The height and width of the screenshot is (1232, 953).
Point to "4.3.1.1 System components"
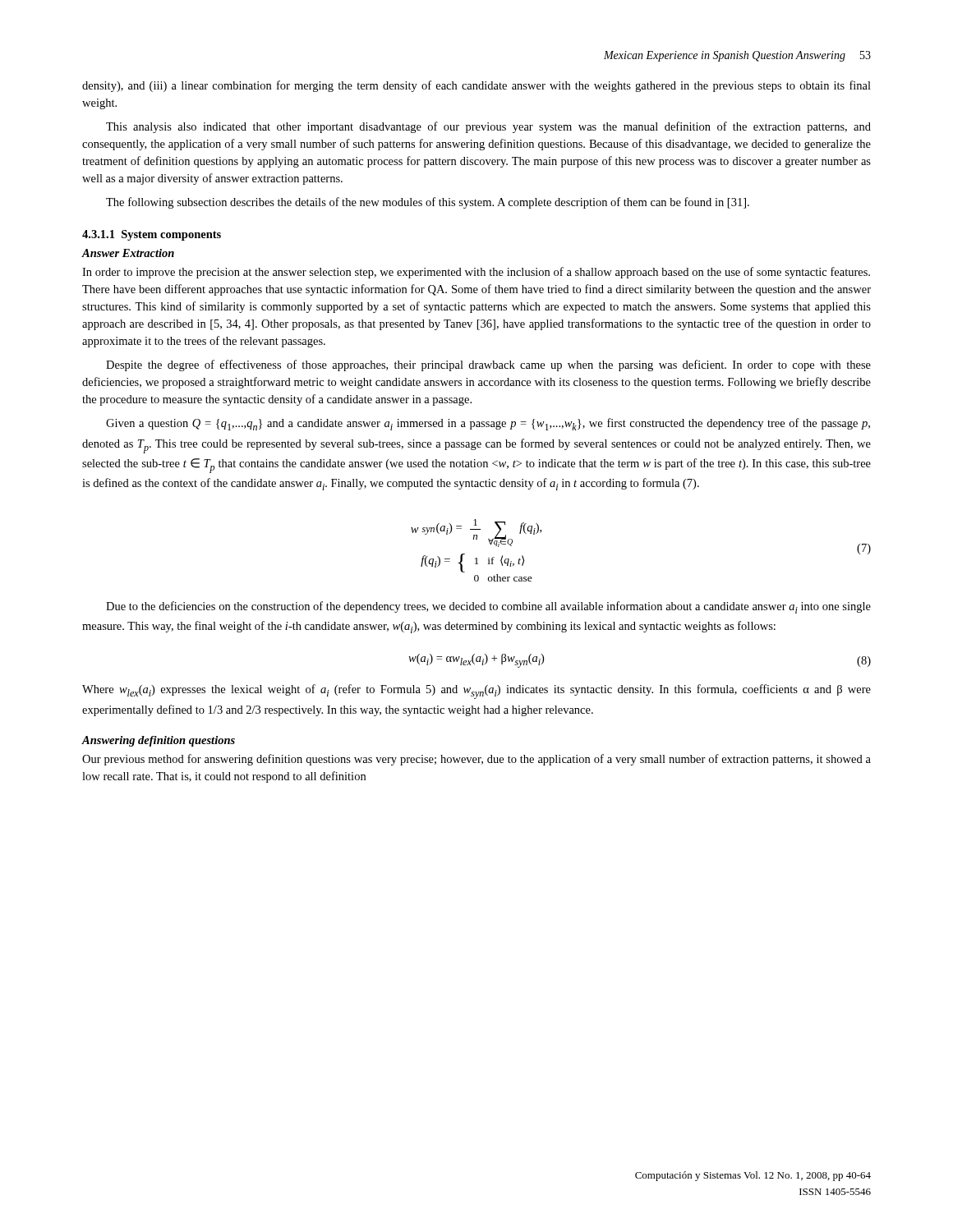152,234
